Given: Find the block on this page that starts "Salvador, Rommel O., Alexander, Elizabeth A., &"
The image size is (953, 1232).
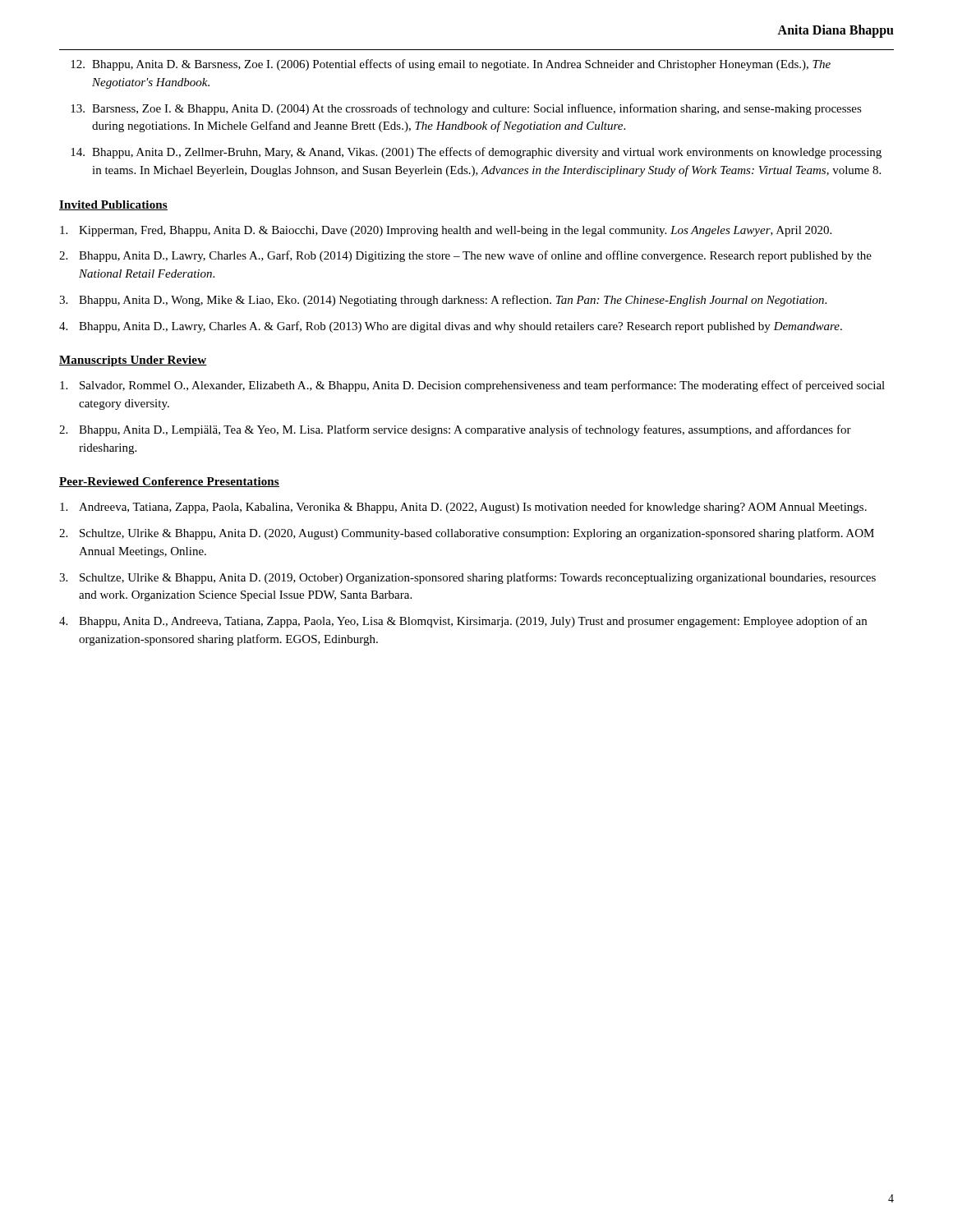Looking at the screenshot, I should 476,395.
